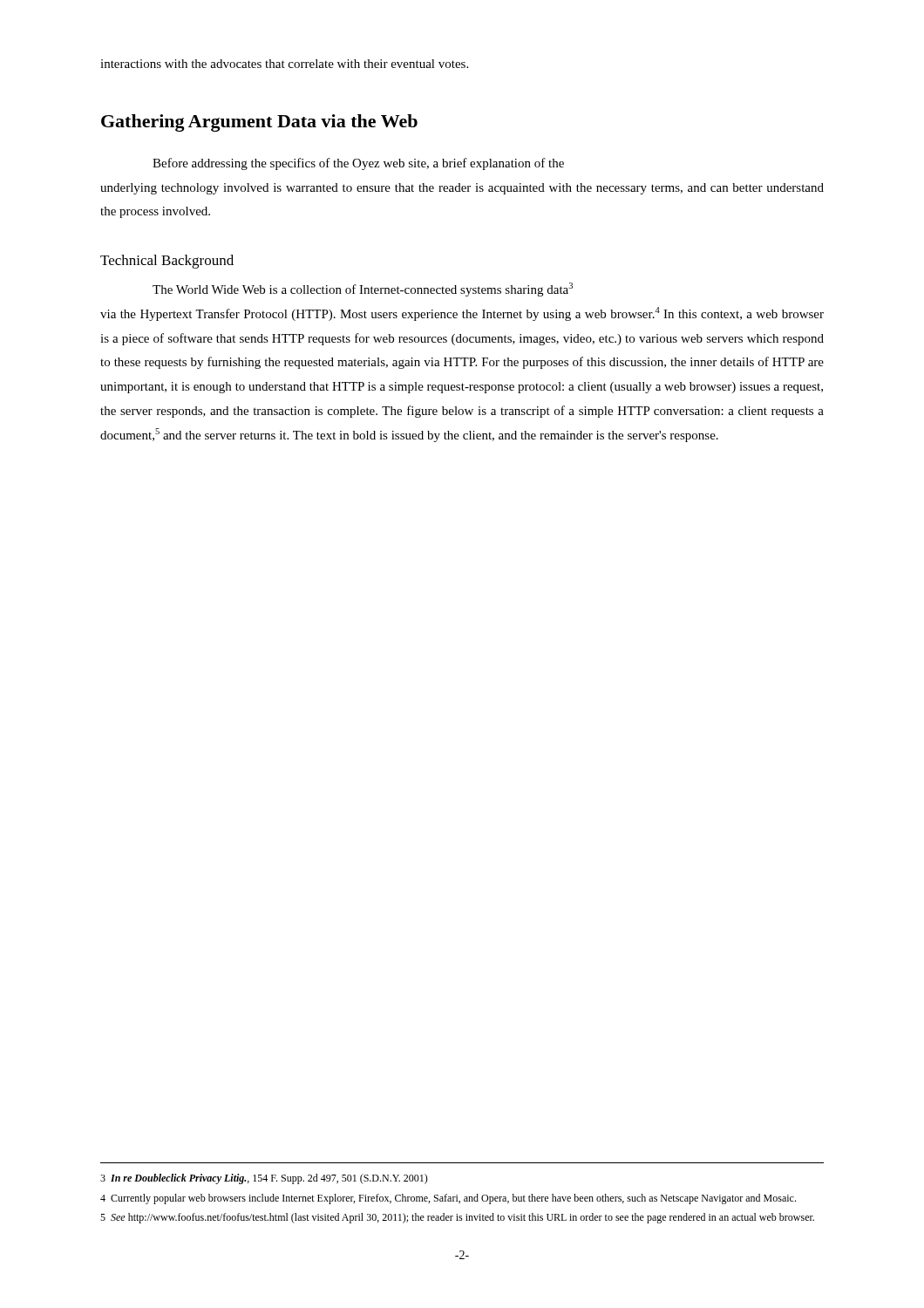The height and width of the screenshot is (1308, 924).
Task: Click on the text block starting "Before addressing the specifics of"
Action: pos(462,185)
